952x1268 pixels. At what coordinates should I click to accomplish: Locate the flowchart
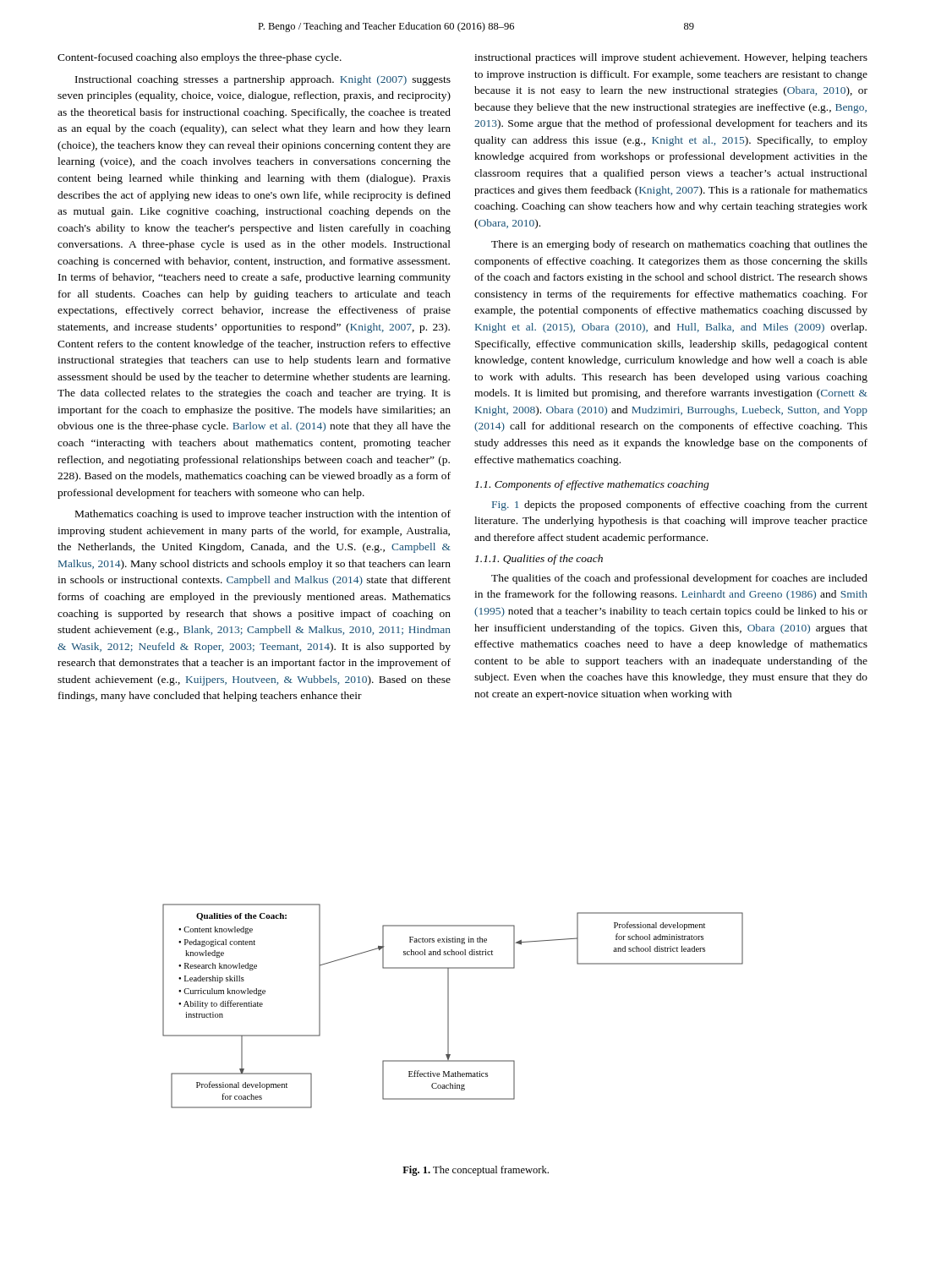click(476, 1027)
